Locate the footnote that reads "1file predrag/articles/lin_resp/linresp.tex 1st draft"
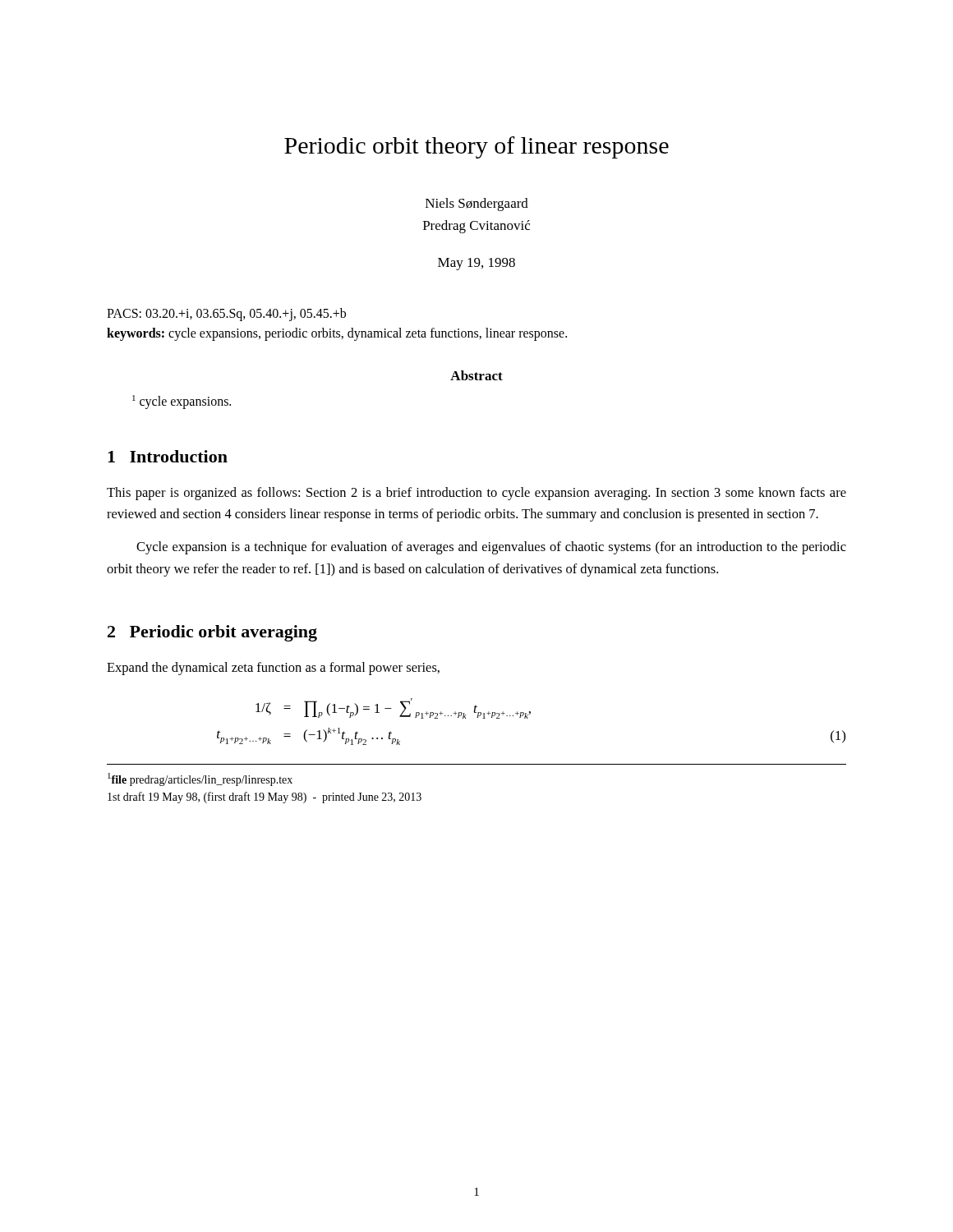 click(264, 787)
